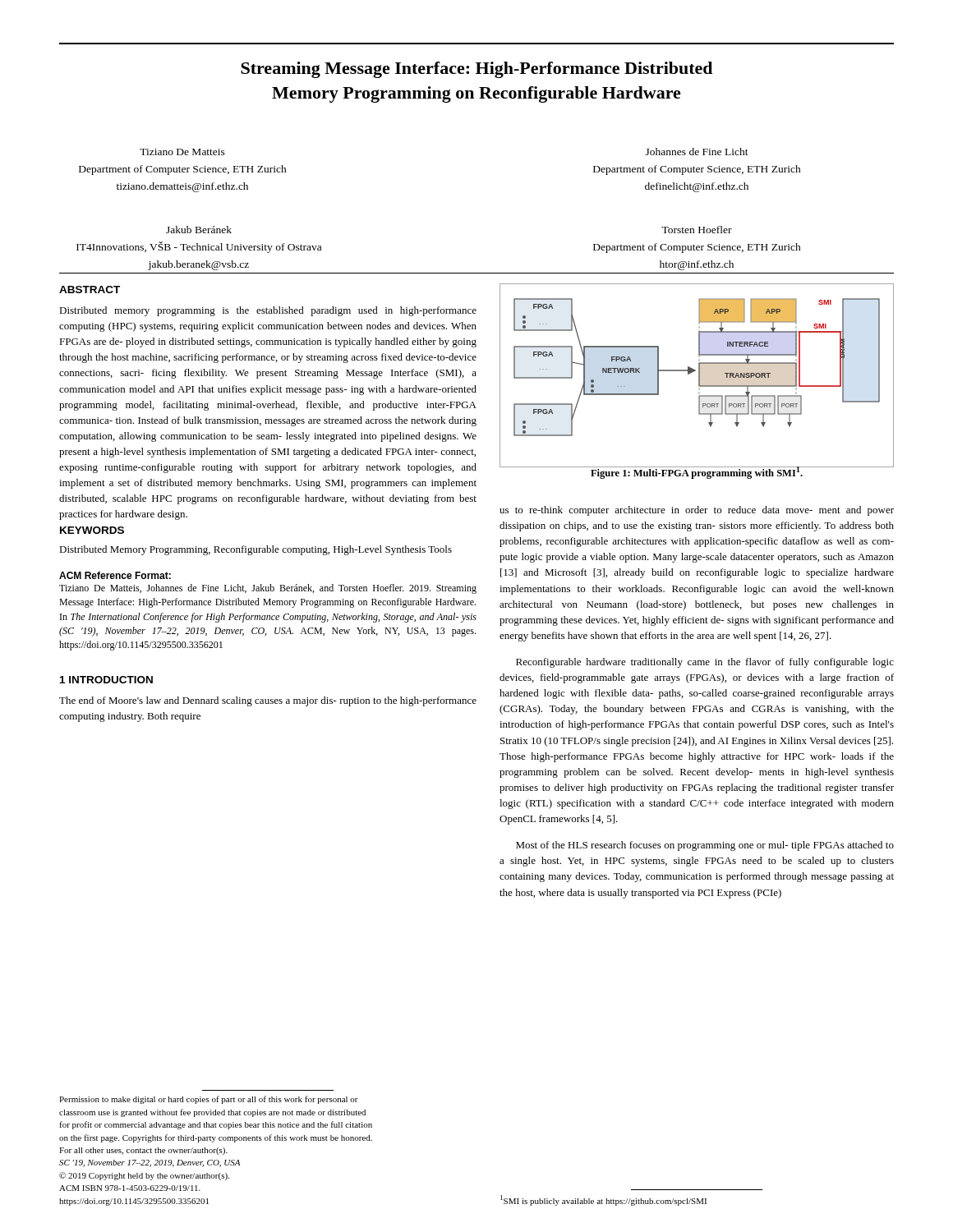Image resolution: width=953 pixels, height=1232 pixels.
Task: Find the block starting "Jakub Beránek IT4Innovations,"
Action: (x=199, y=247)
